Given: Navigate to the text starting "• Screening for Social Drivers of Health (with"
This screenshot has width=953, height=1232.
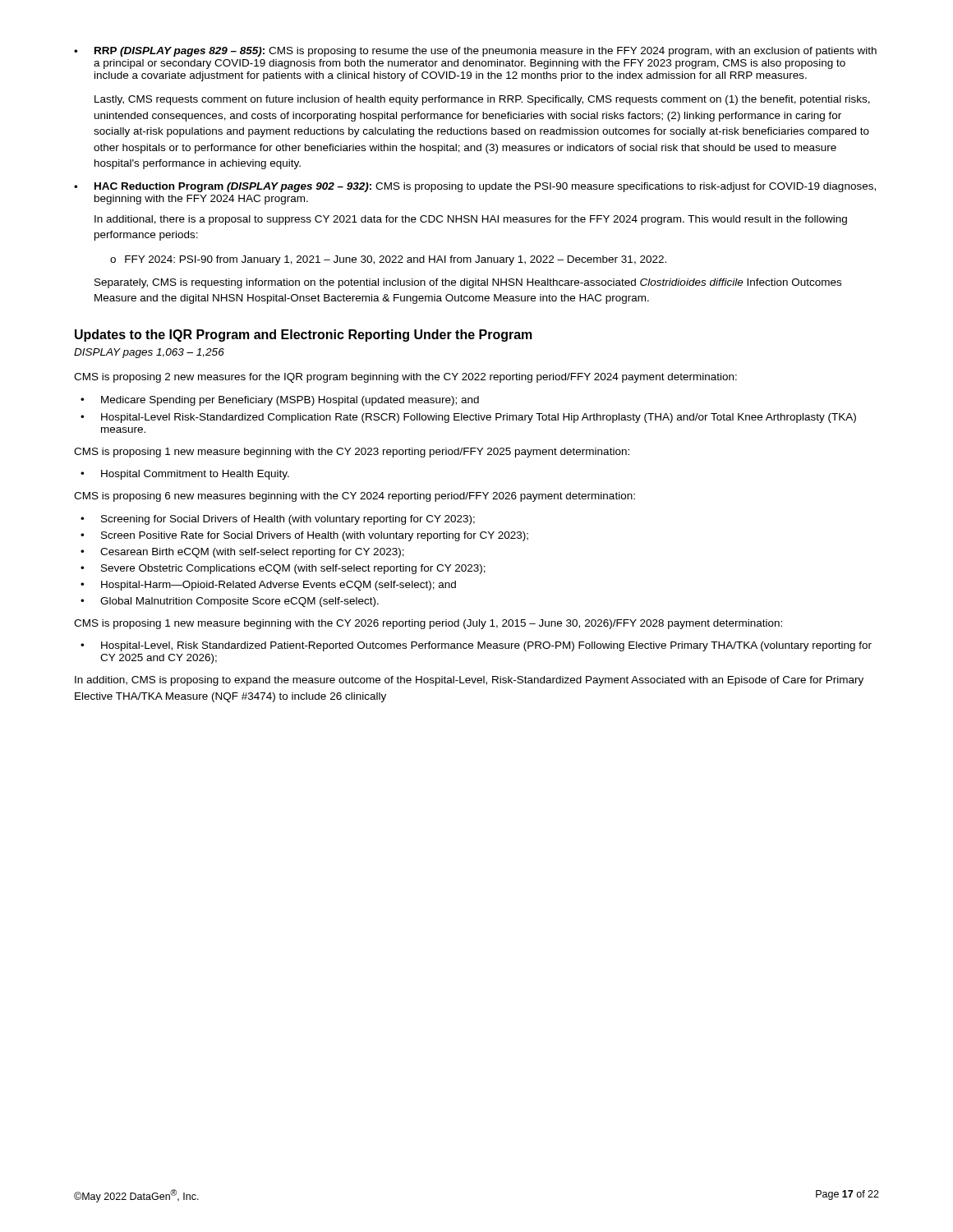Looking at the screenshot, I should (278, 519).
